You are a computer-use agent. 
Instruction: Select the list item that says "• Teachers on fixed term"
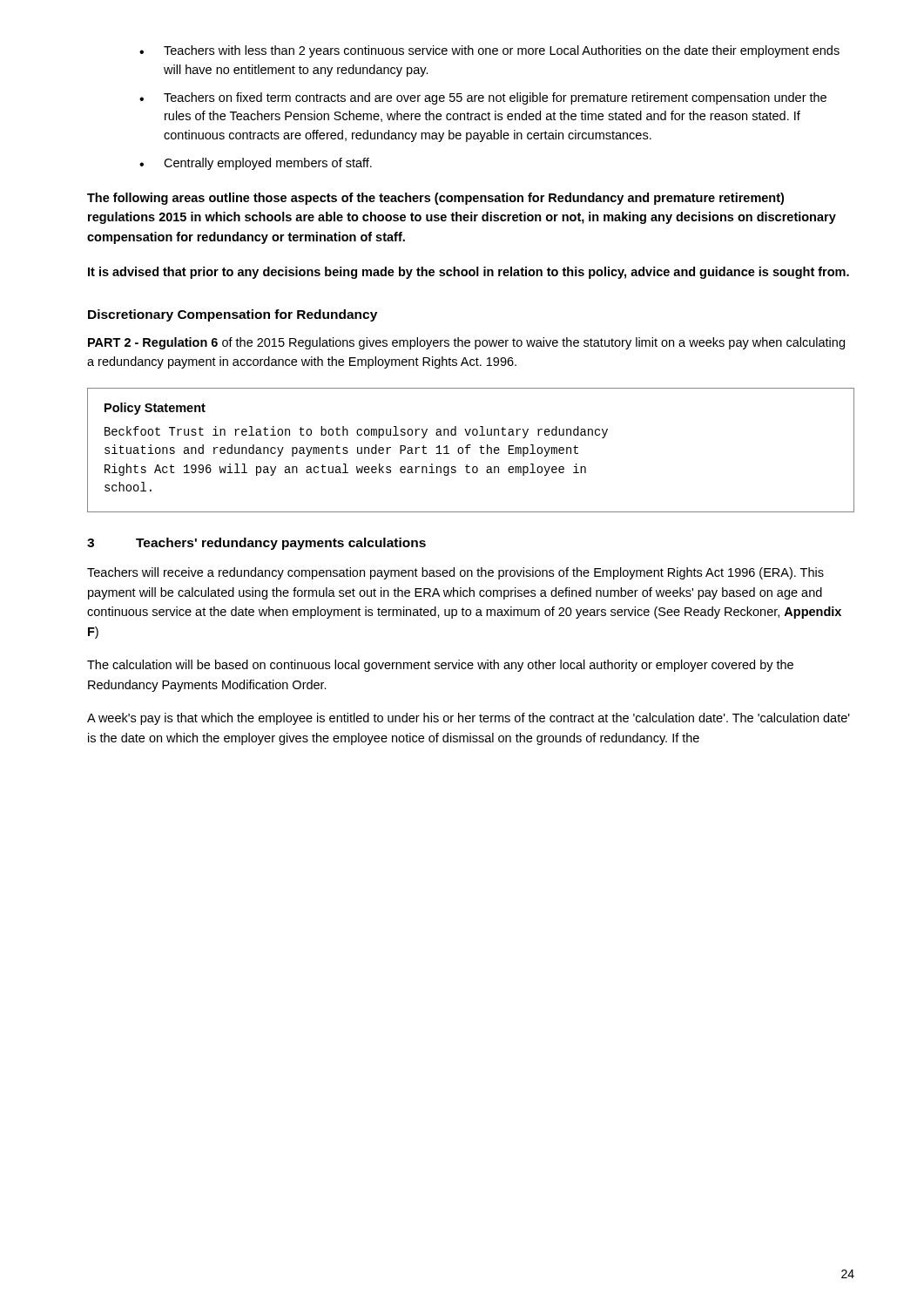point(497,117)
